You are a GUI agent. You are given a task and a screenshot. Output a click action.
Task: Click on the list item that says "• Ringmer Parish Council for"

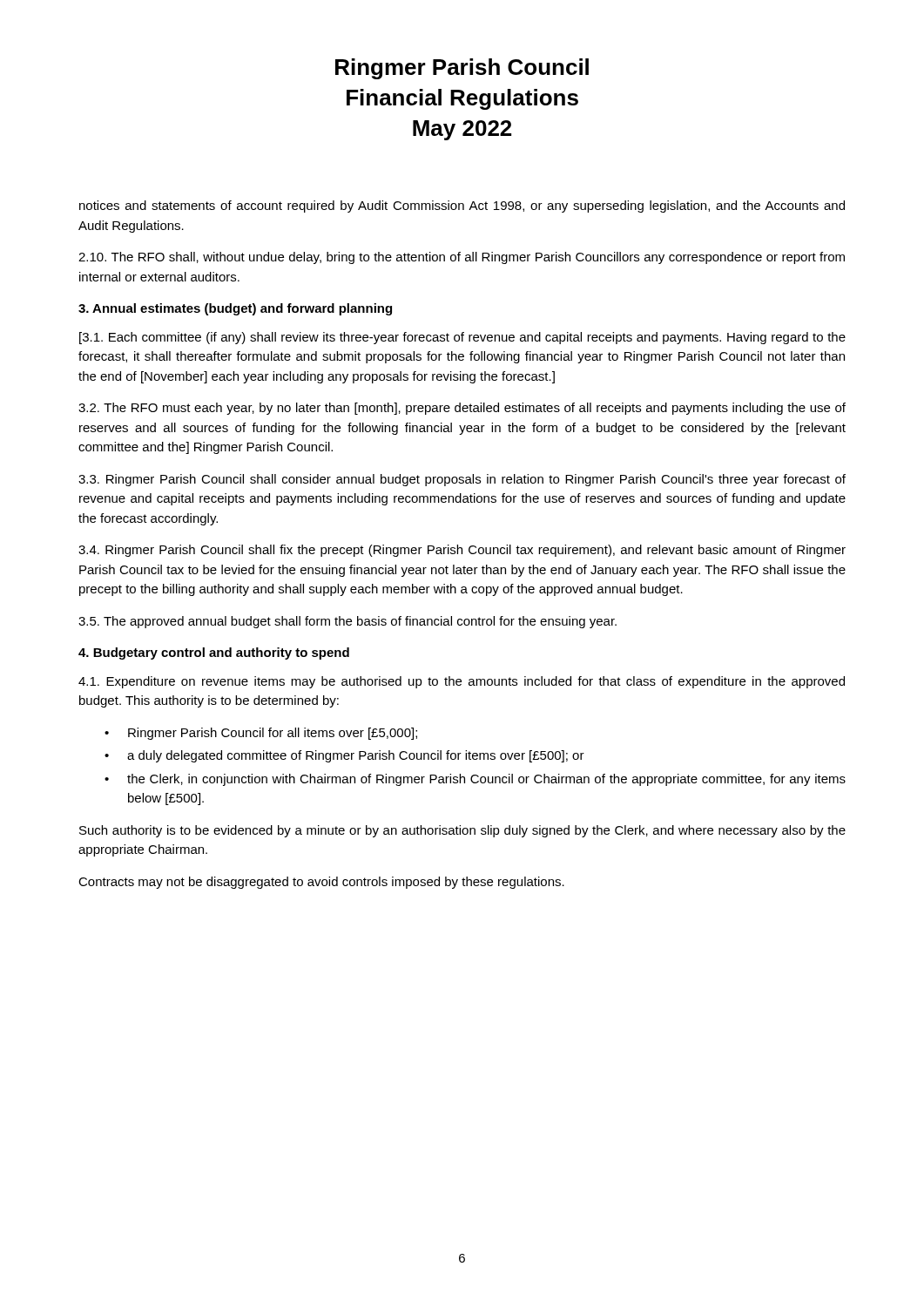(261, 733)
